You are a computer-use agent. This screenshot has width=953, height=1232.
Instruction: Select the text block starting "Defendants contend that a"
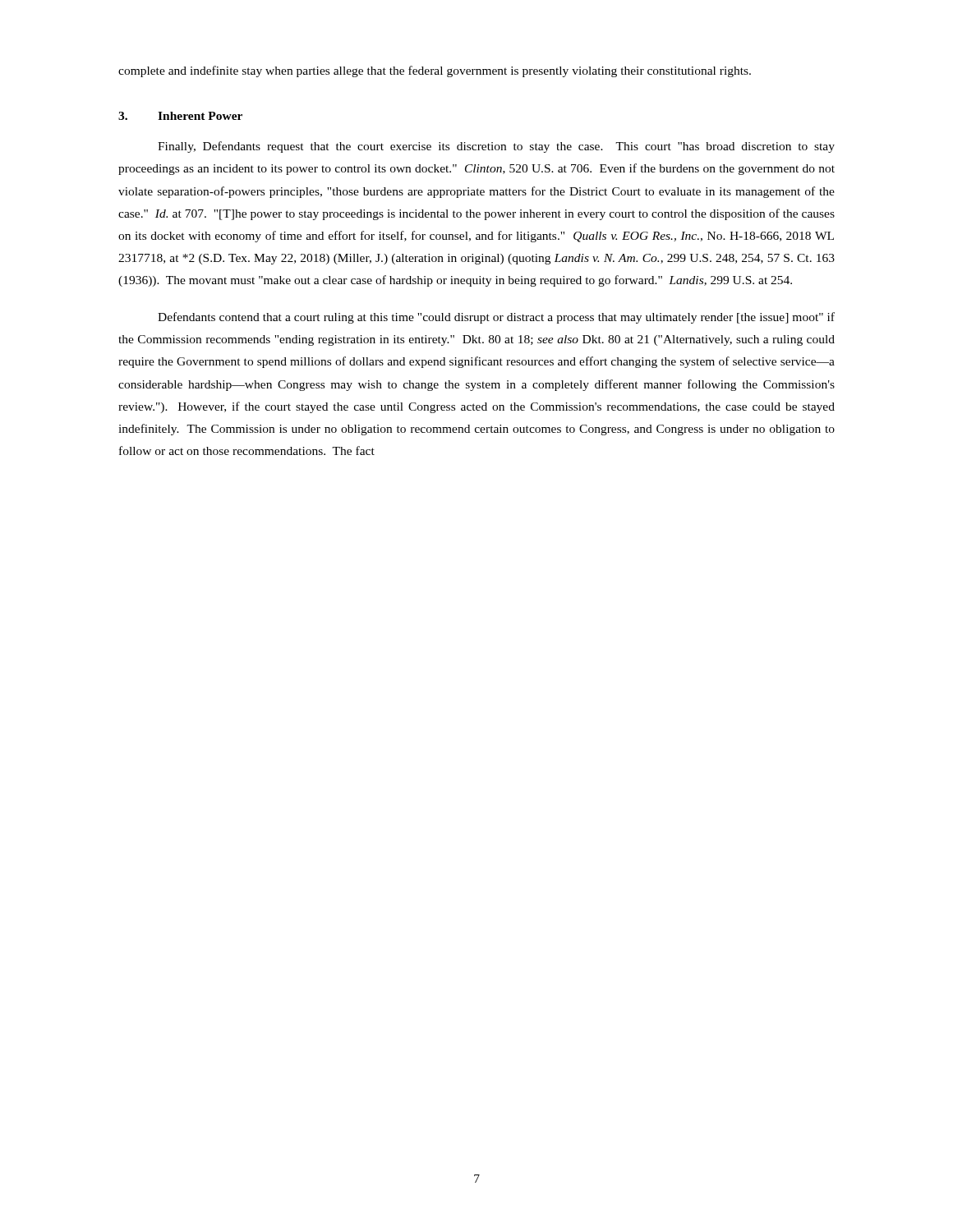[x=476, y=384]
